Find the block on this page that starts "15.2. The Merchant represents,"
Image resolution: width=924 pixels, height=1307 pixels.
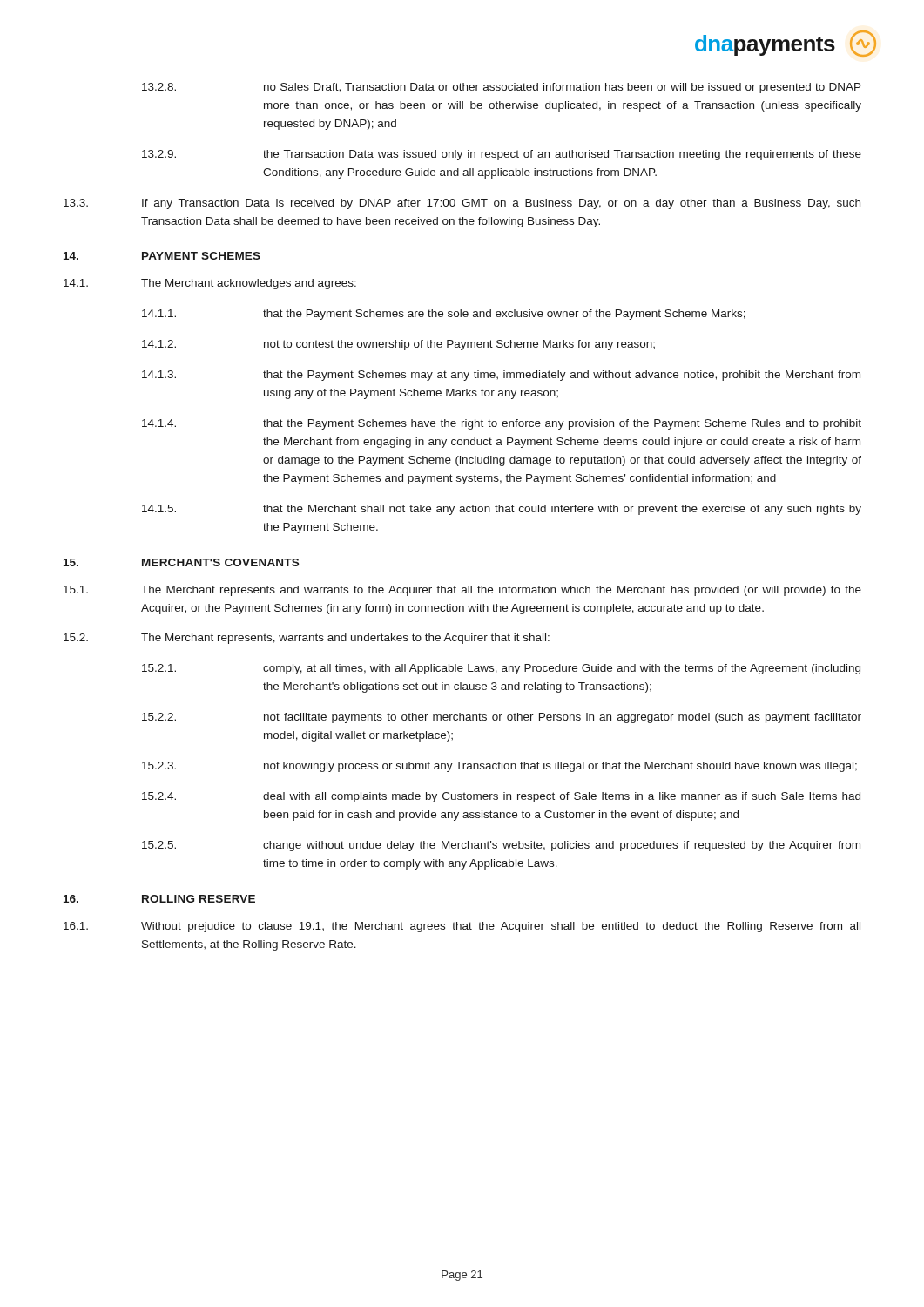tap(462, 639)
